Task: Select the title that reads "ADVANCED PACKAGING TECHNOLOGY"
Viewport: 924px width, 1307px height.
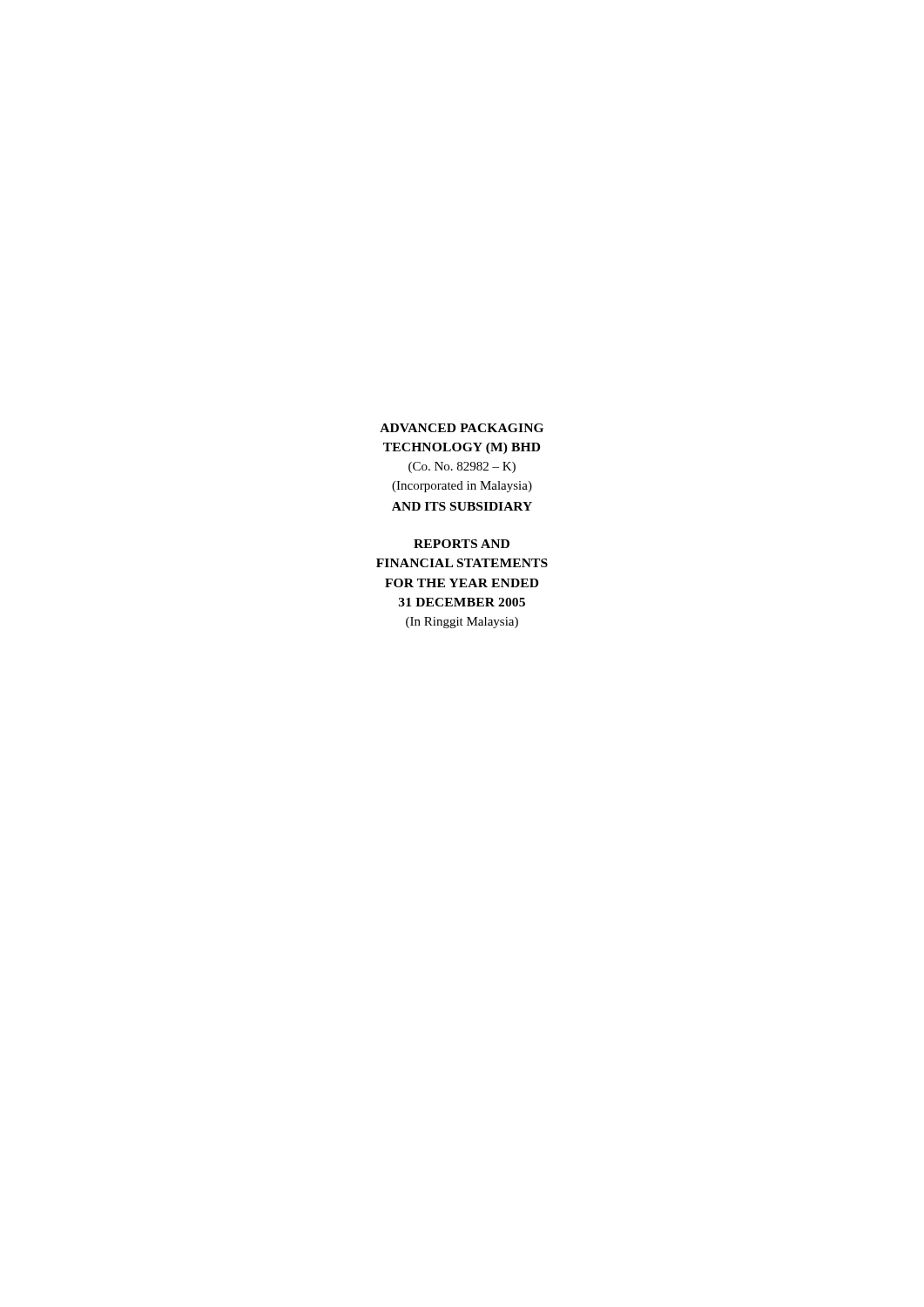Action: [x=462, y=467]
